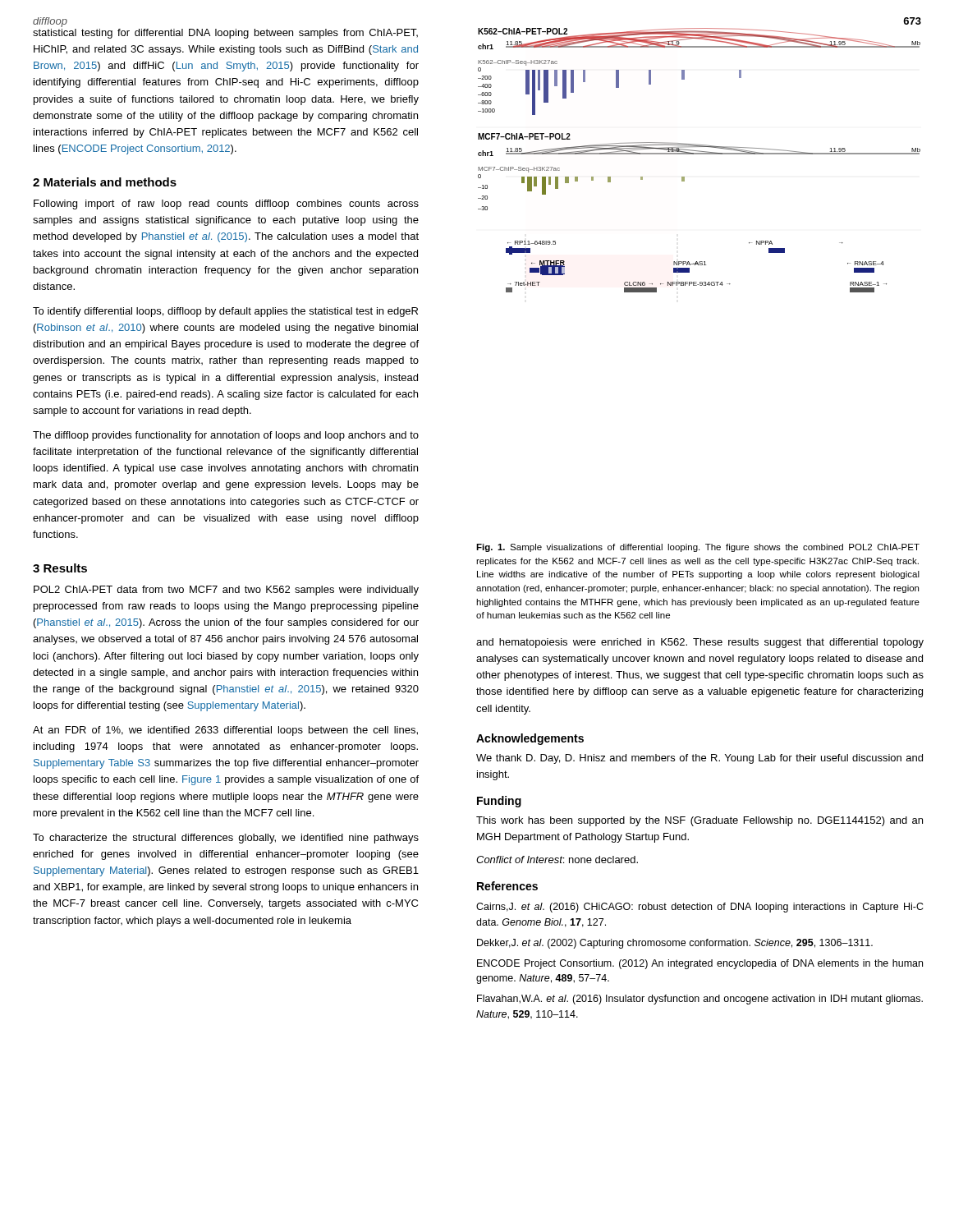Point to the block beginning "To identify differential"
The height and width of the screenshot is (1232, 954).
(226, 360)
